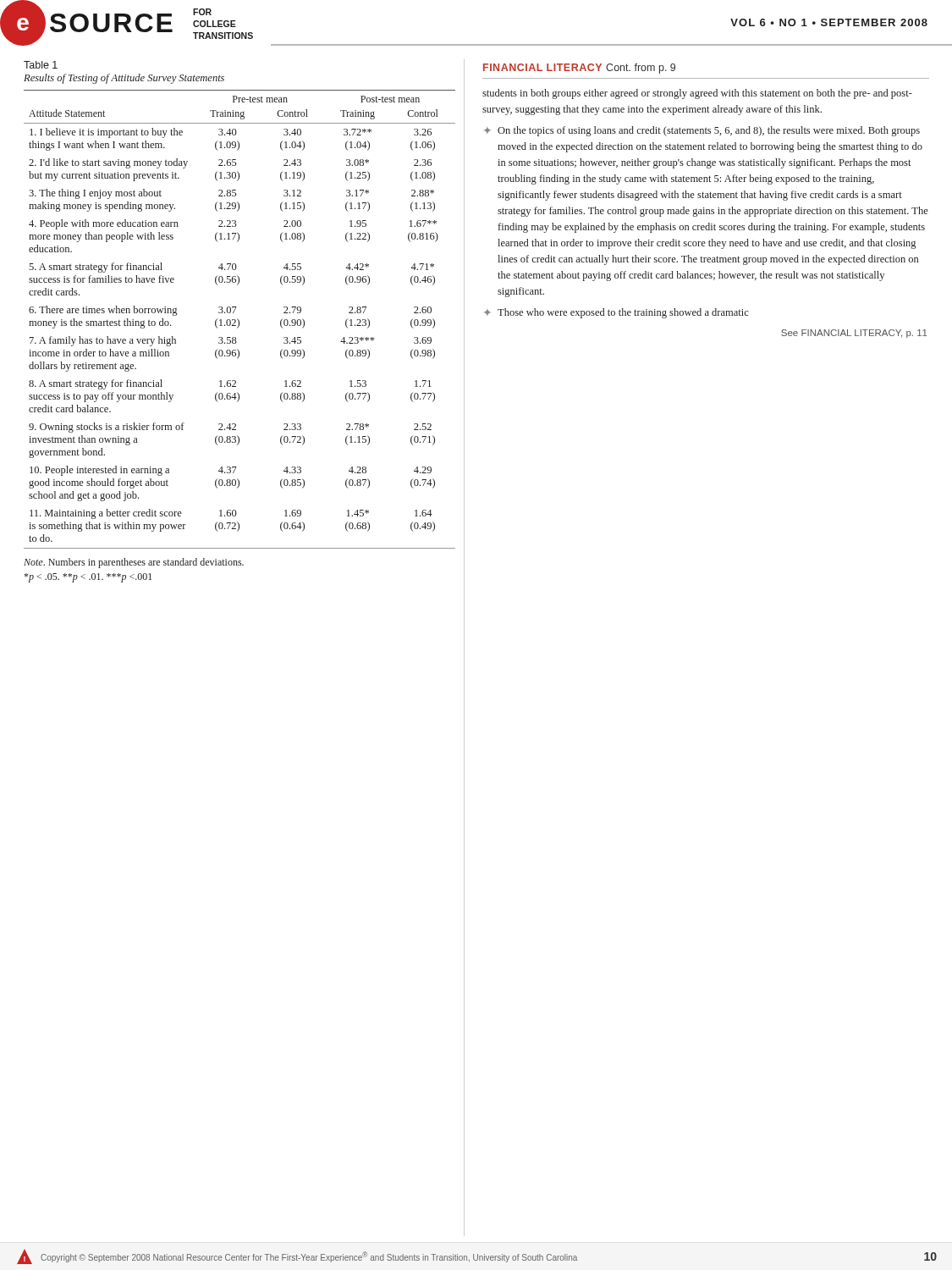Click the passage that begins "Note. Numbers in parentheses are"
The width and height of the screenshot is (952, 1270).
point(134,570)
